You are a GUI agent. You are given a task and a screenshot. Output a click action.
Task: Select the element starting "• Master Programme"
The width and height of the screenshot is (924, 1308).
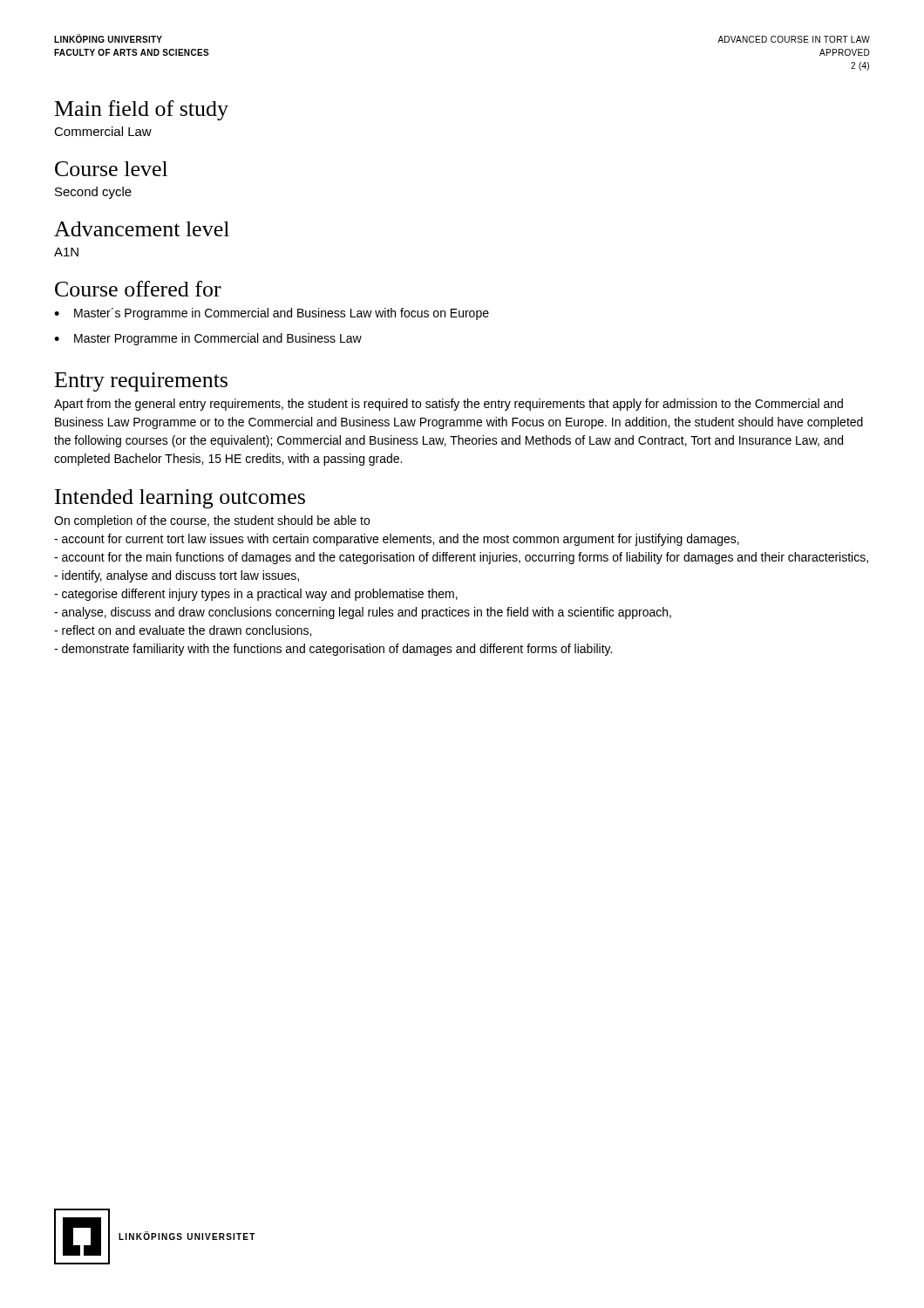[x=208, y=341]
